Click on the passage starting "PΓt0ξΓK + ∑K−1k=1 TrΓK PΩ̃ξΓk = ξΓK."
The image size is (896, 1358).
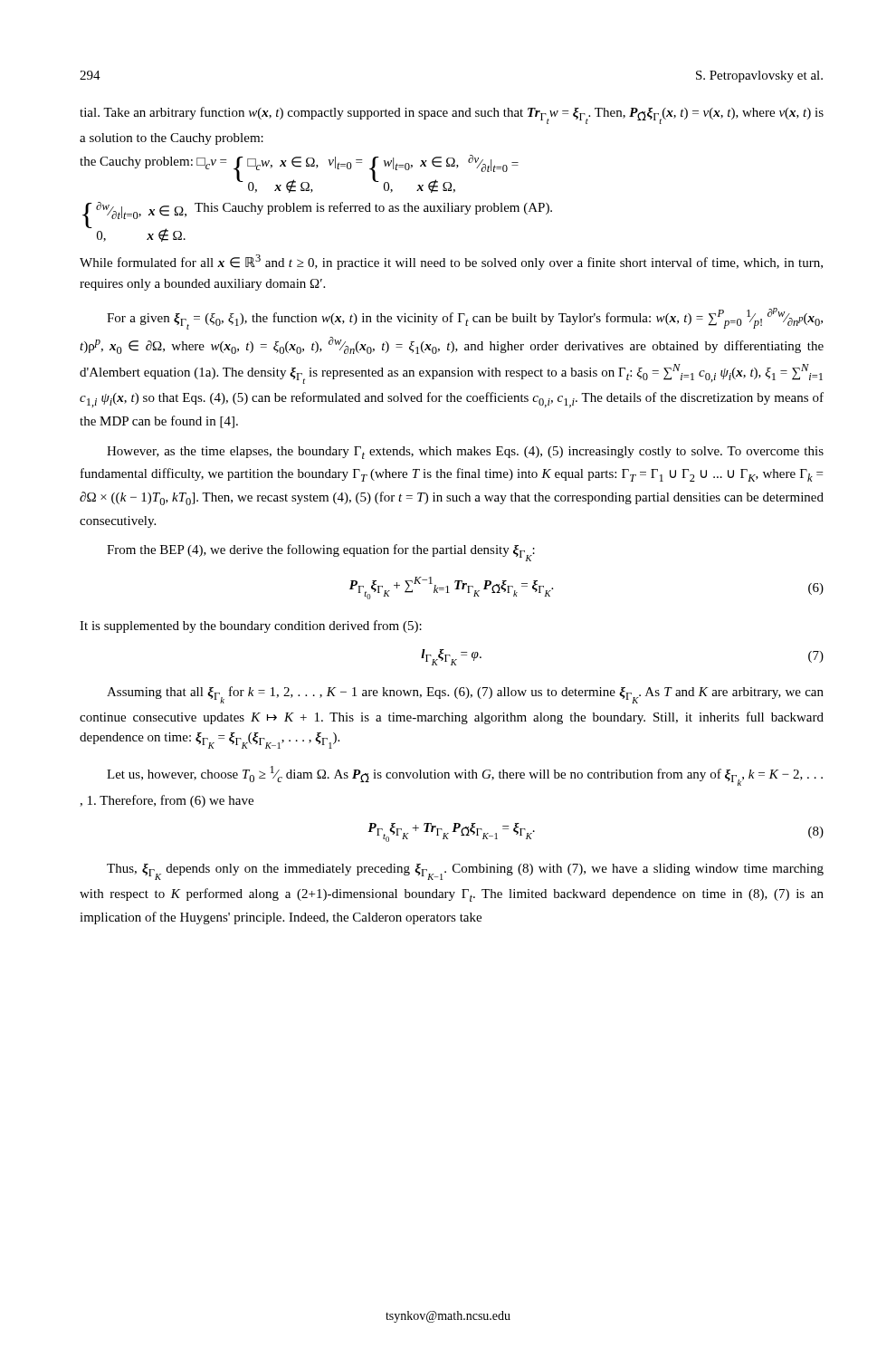click(x=452, y=588)
